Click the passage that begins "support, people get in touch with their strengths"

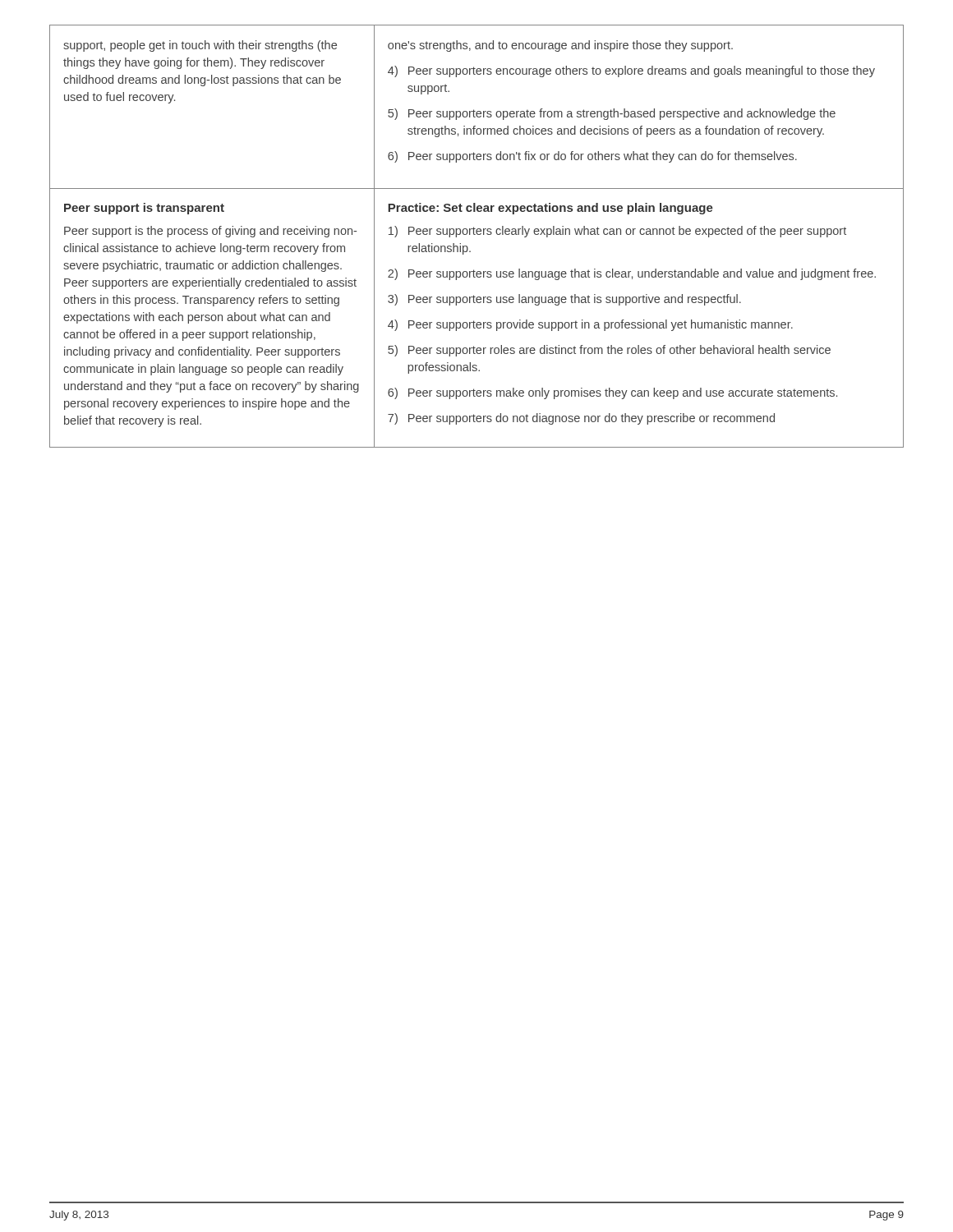pyautogui.click(x=202, y=71)
